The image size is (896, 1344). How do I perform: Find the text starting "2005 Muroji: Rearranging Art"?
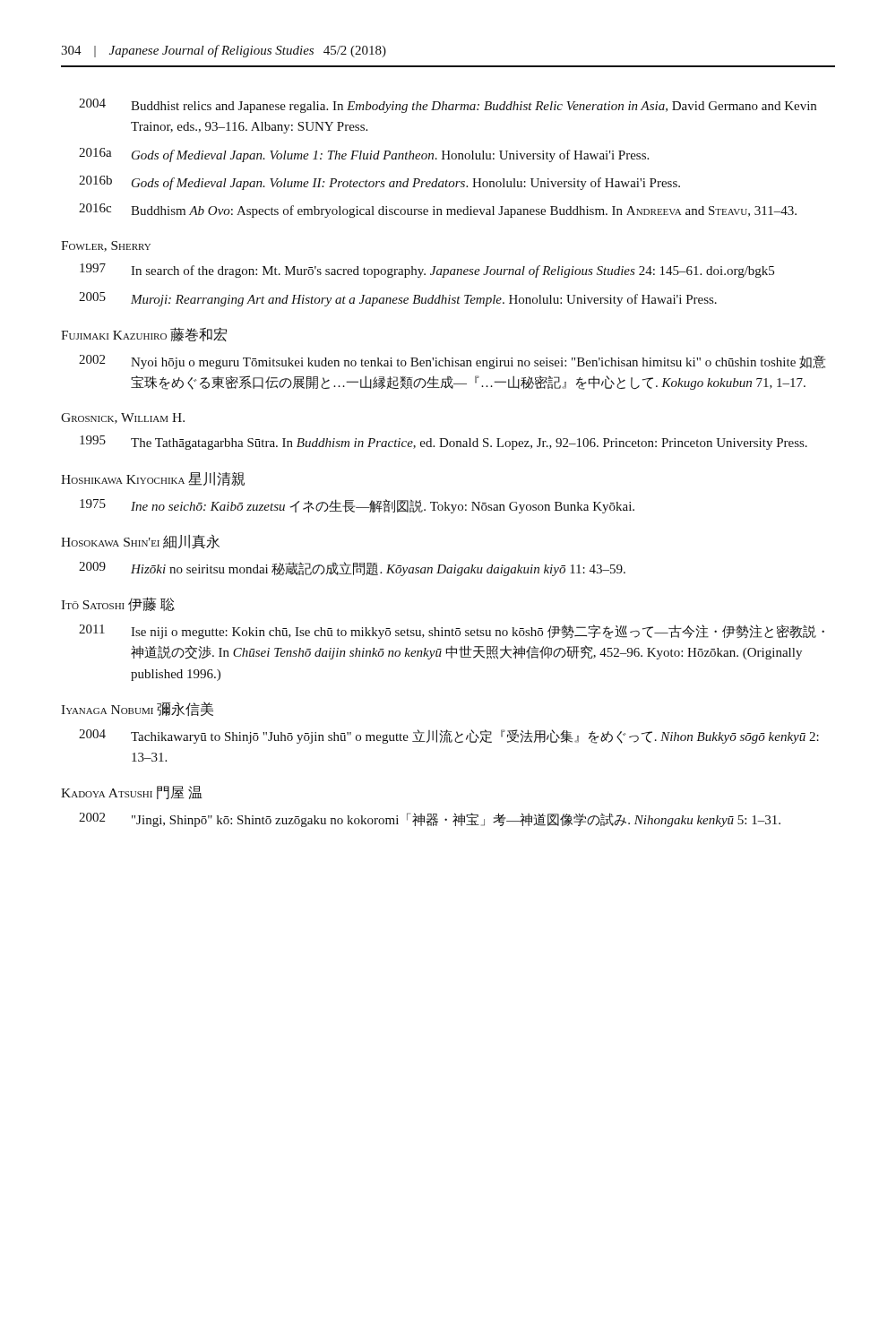[457, 299]
